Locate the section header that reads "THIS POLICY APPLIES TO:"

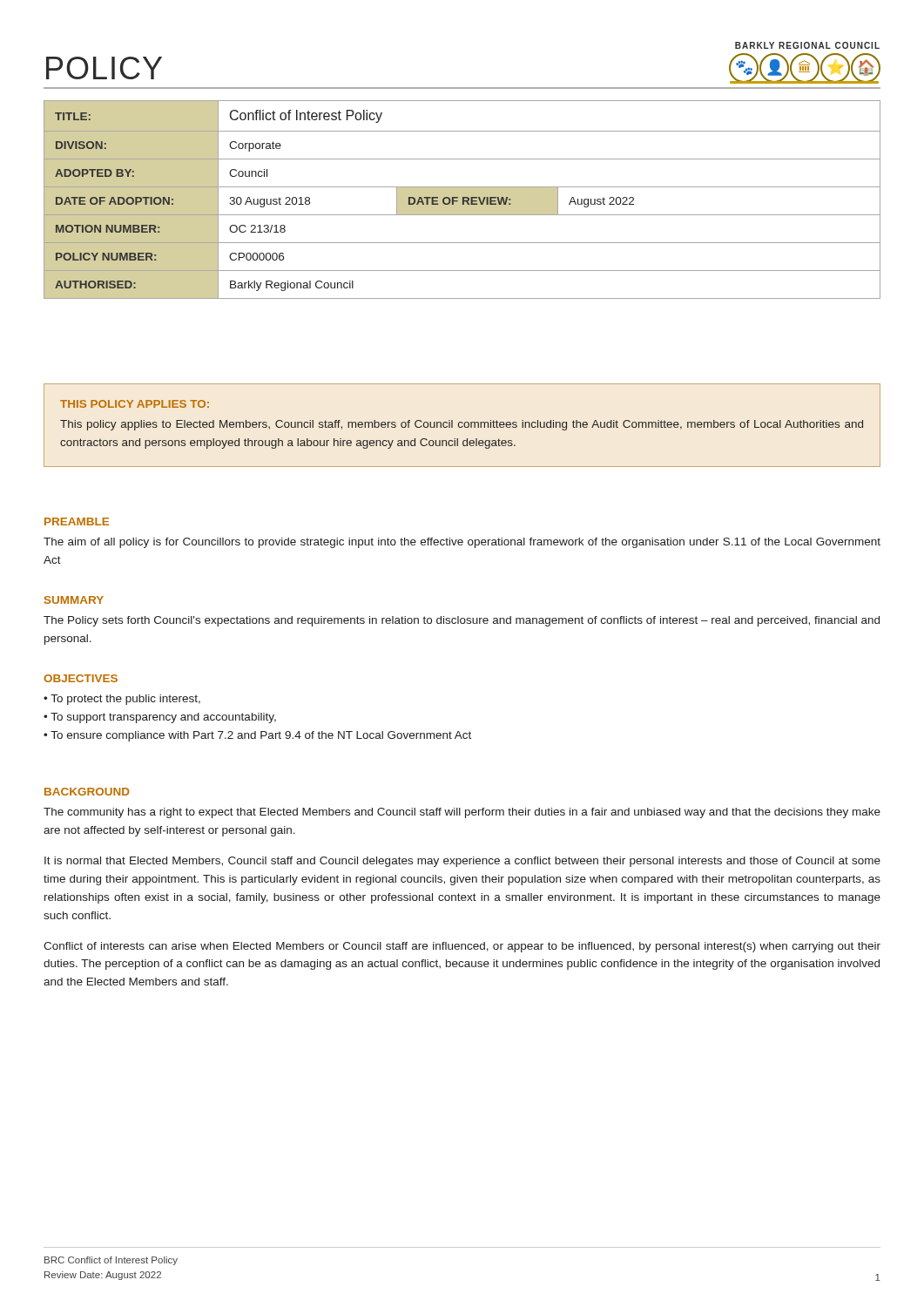(x=135, y=404)
